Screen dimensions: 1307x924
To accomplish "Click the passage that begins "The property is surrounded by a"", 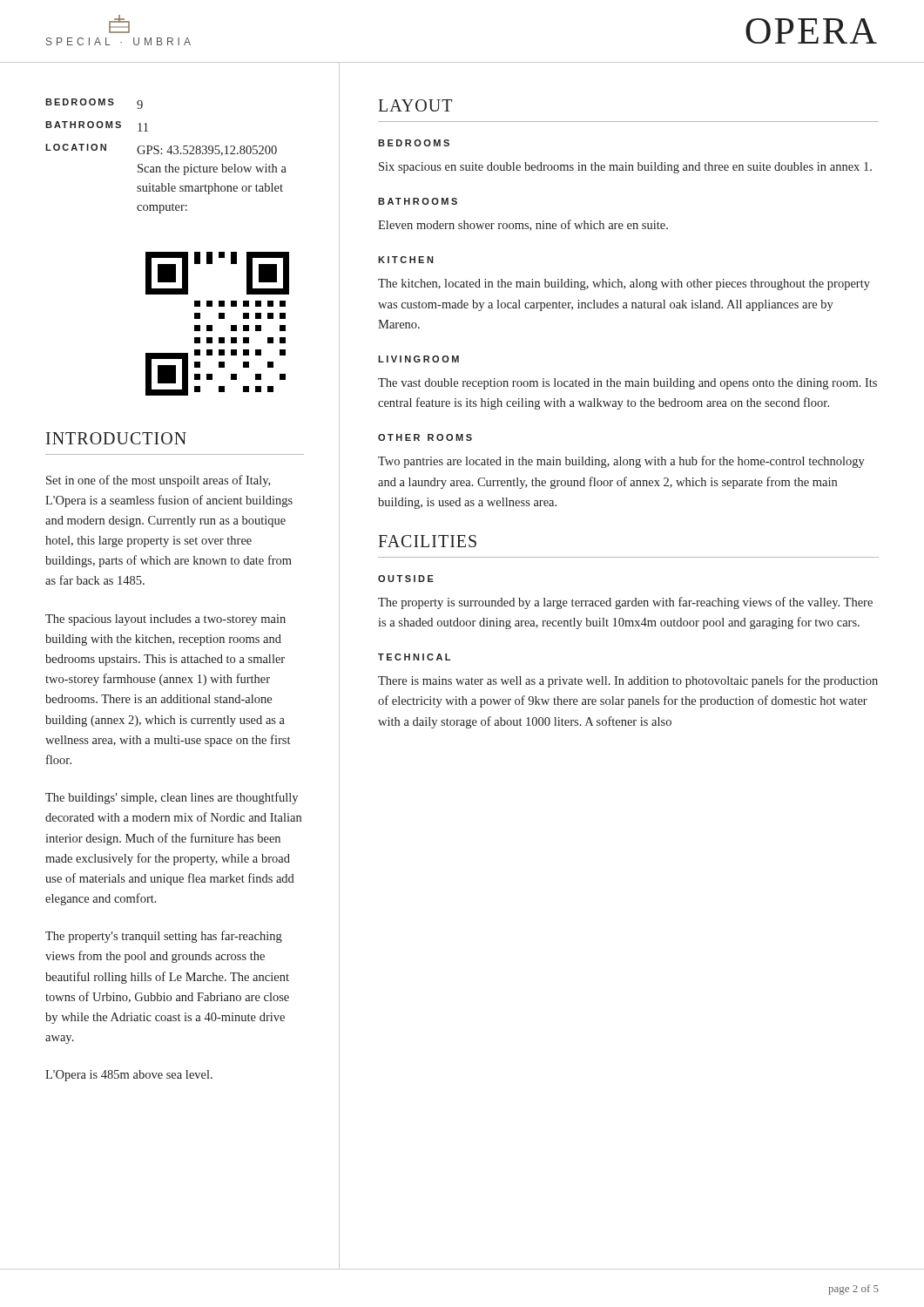I will pyautogui.click(x=625, y=612).
